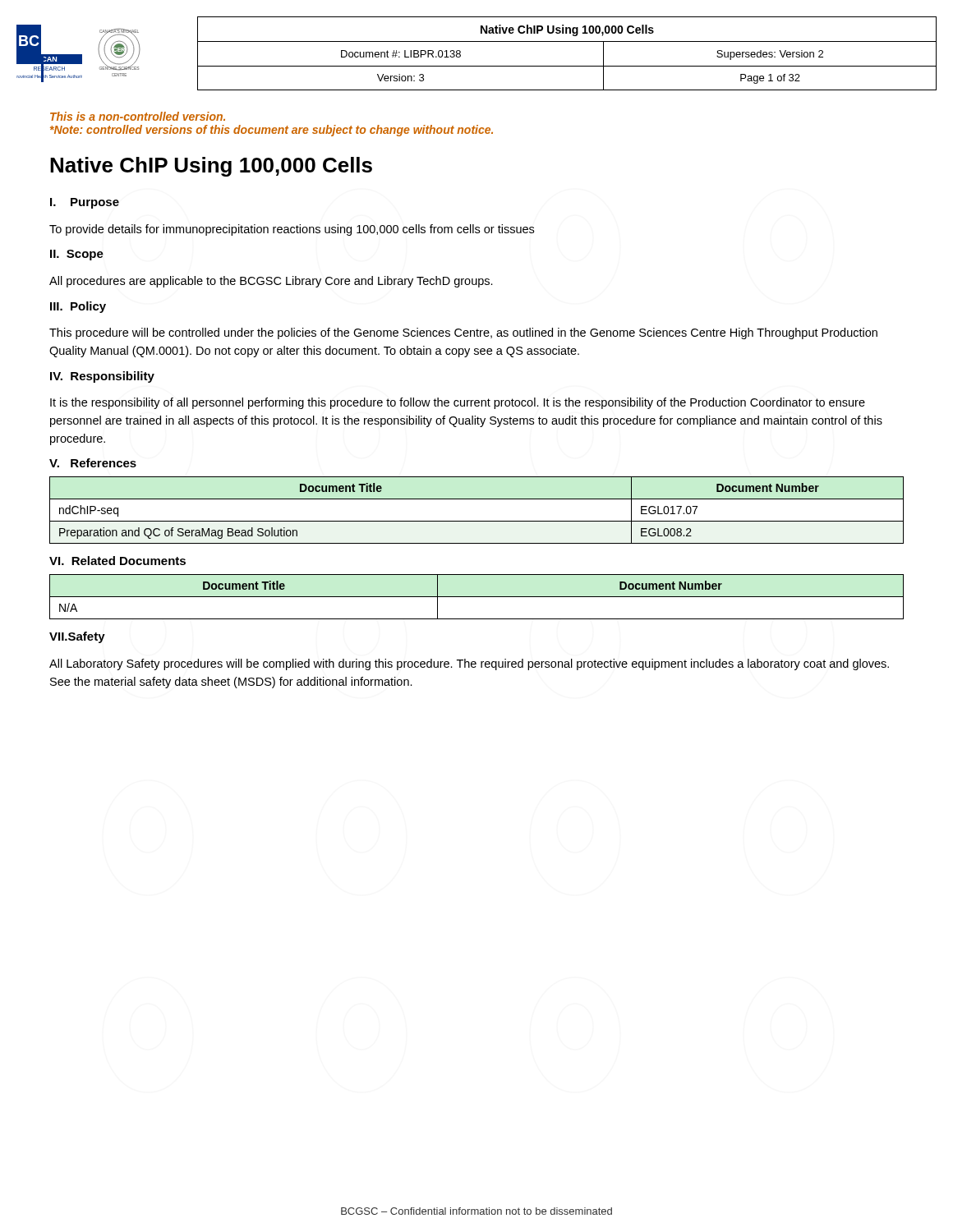Locate the table with the text "Preparation and QC of SeraMag"
Image resolution: width=953 pixels, height=1232 pixels.
pos(476,510)
